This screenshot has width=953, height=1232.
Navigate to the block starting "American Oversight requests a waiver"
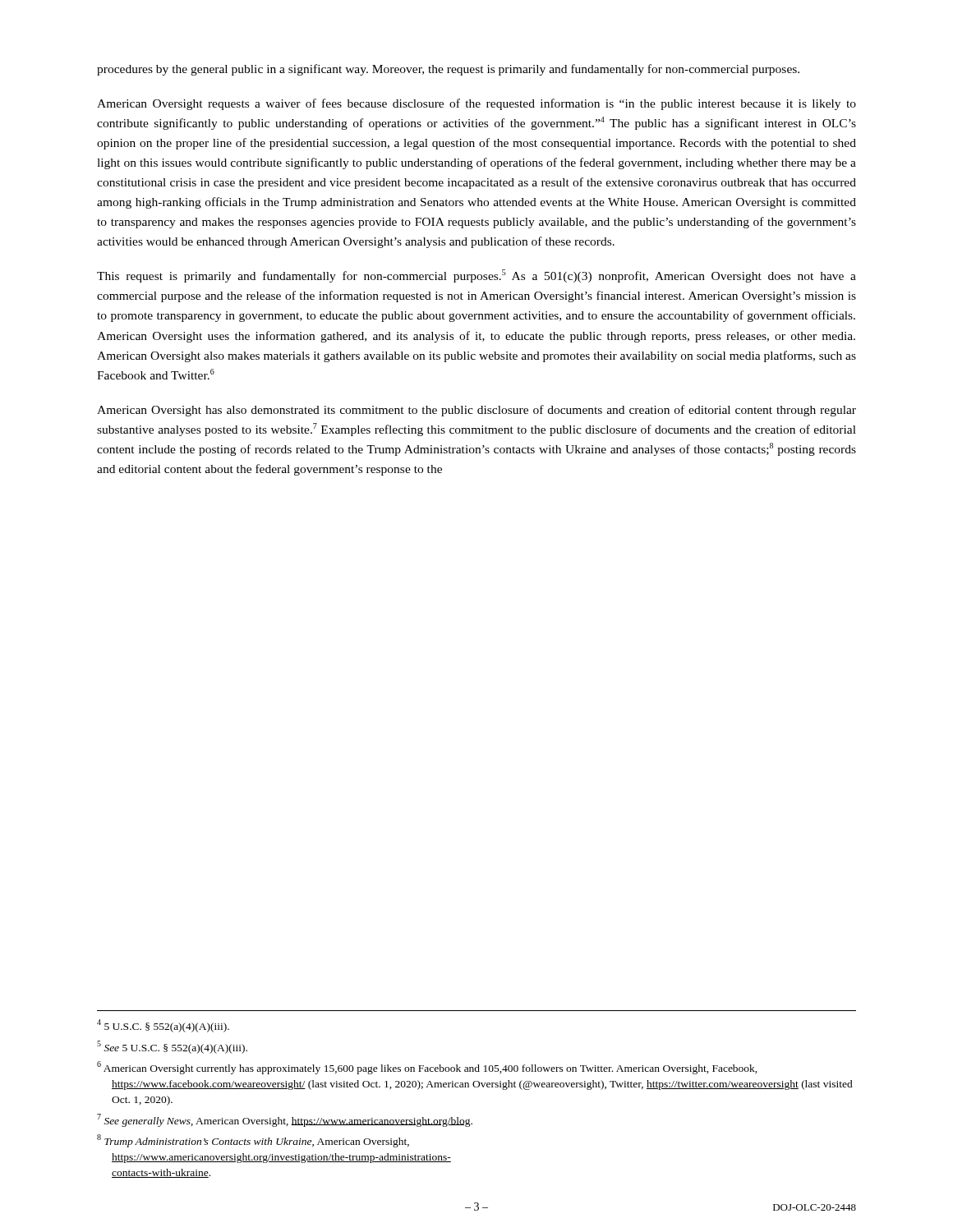tap(476, 172)
